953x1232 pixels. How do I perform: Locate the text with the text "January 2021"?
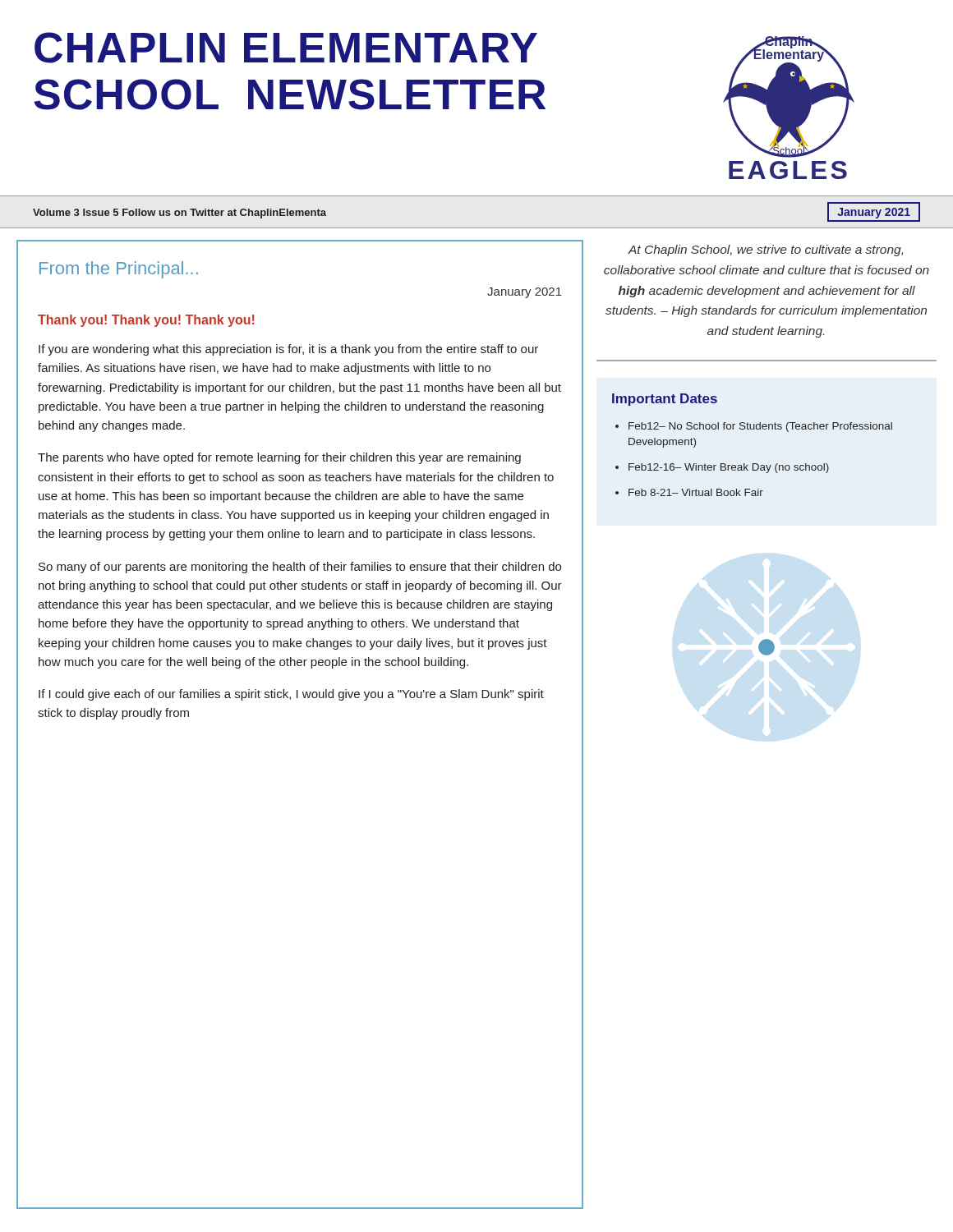(525, 293)
